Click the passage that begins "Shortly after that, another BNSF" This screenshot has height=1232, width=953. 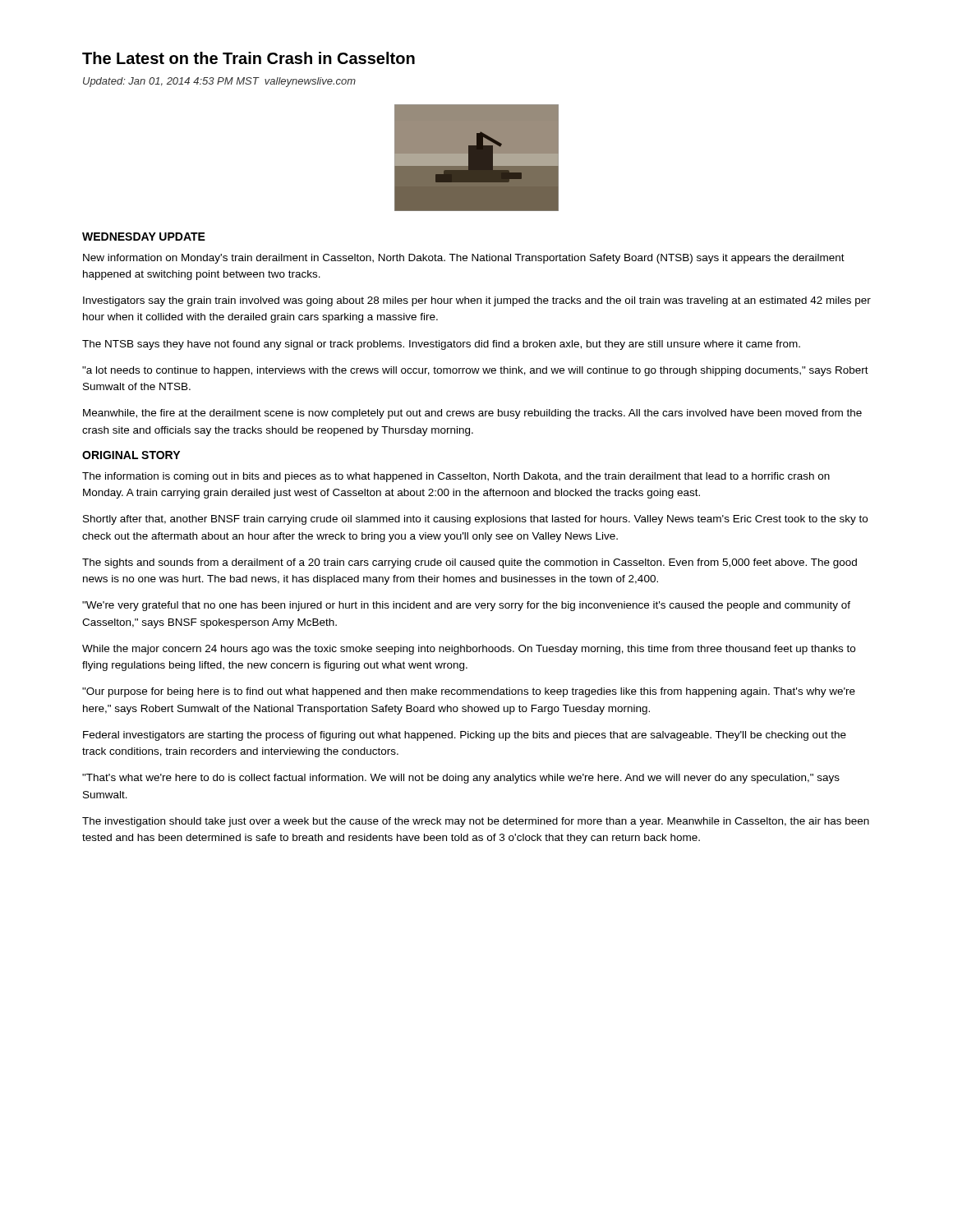(475, 527)
